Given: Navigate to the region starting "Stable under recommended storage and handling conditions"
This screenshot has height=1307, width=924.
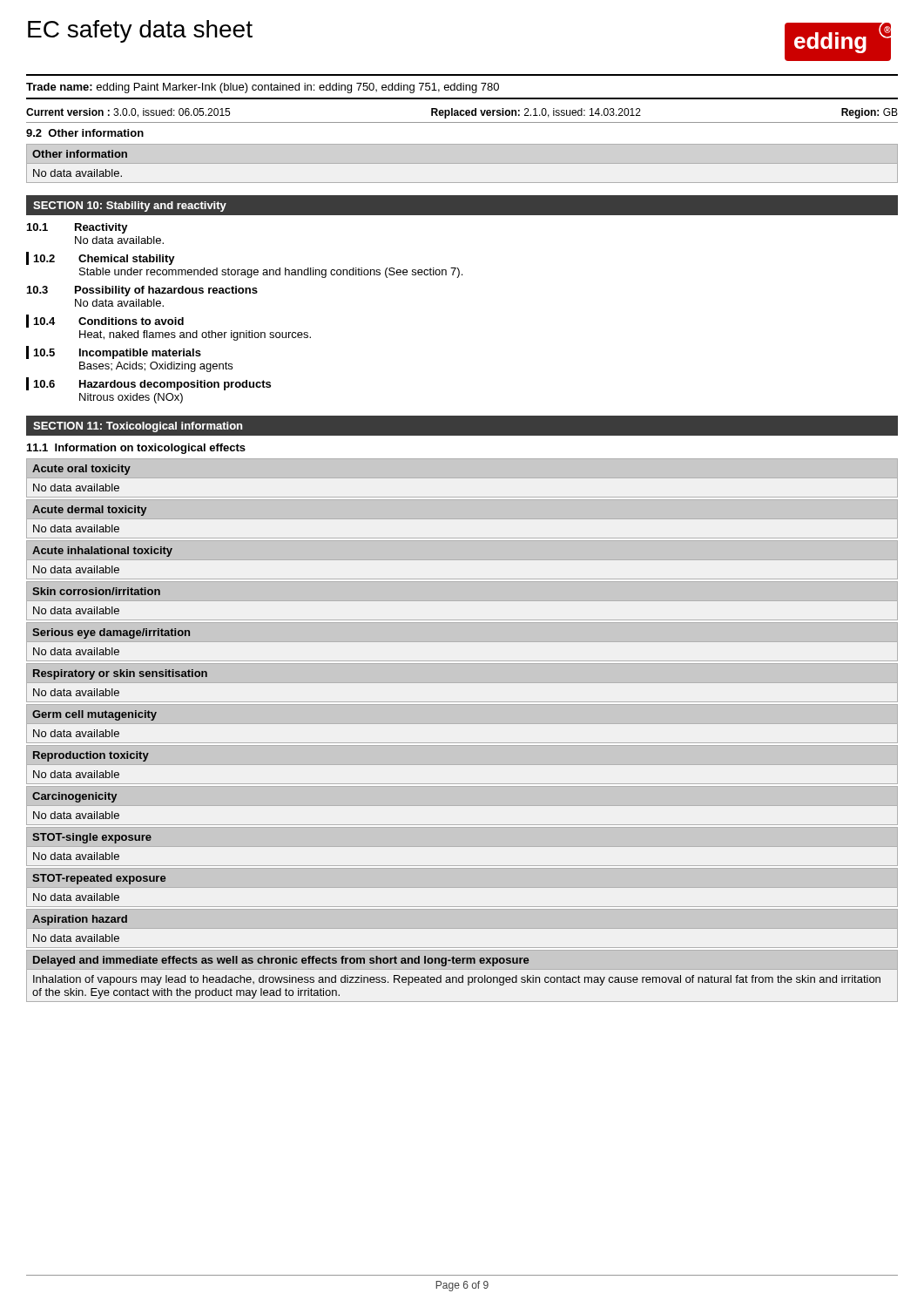Looking at the screenshot, I should [x=271, y=271].
